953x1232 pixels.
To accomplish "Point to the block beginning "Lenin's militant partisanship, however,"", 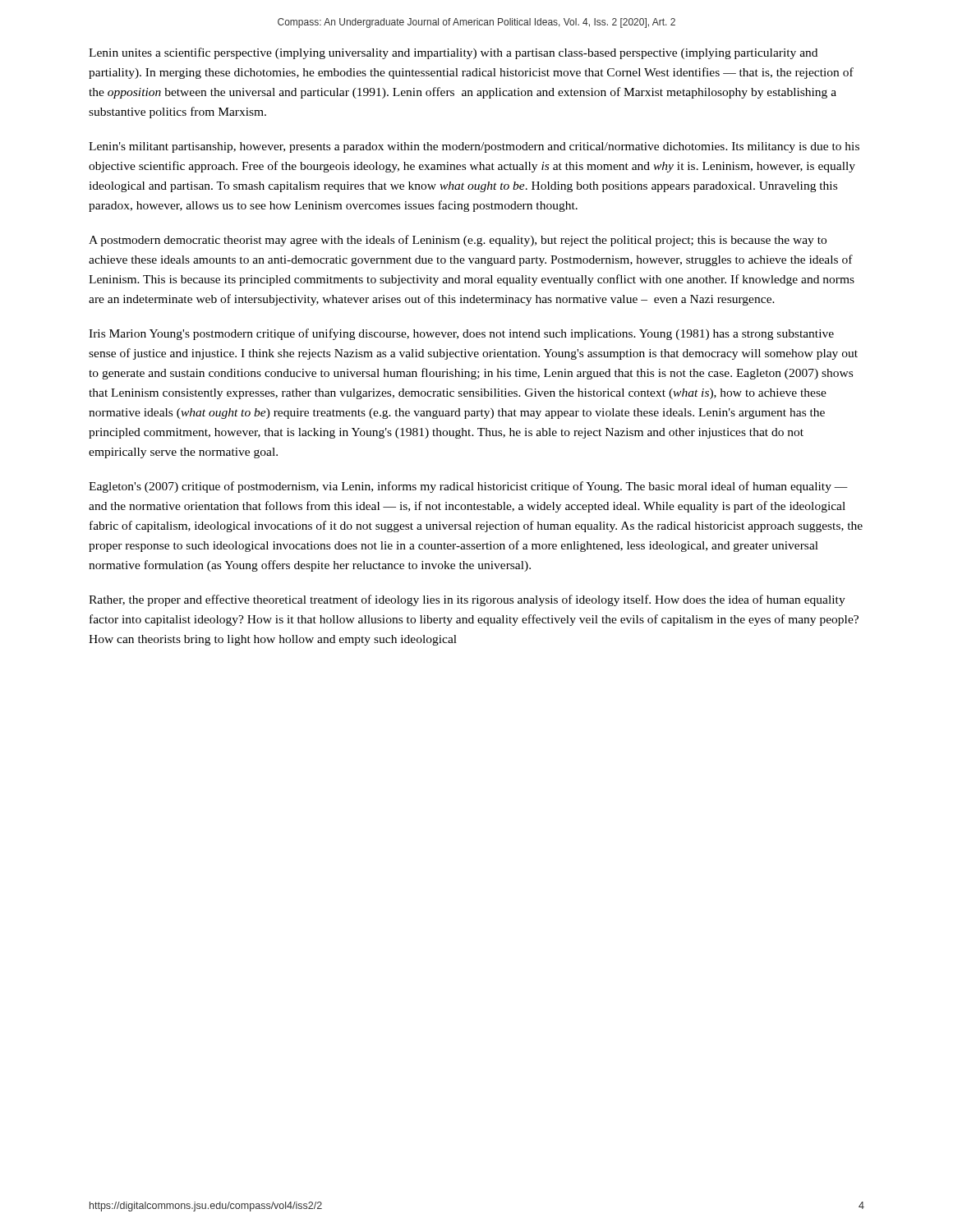I will coord(476,176).
